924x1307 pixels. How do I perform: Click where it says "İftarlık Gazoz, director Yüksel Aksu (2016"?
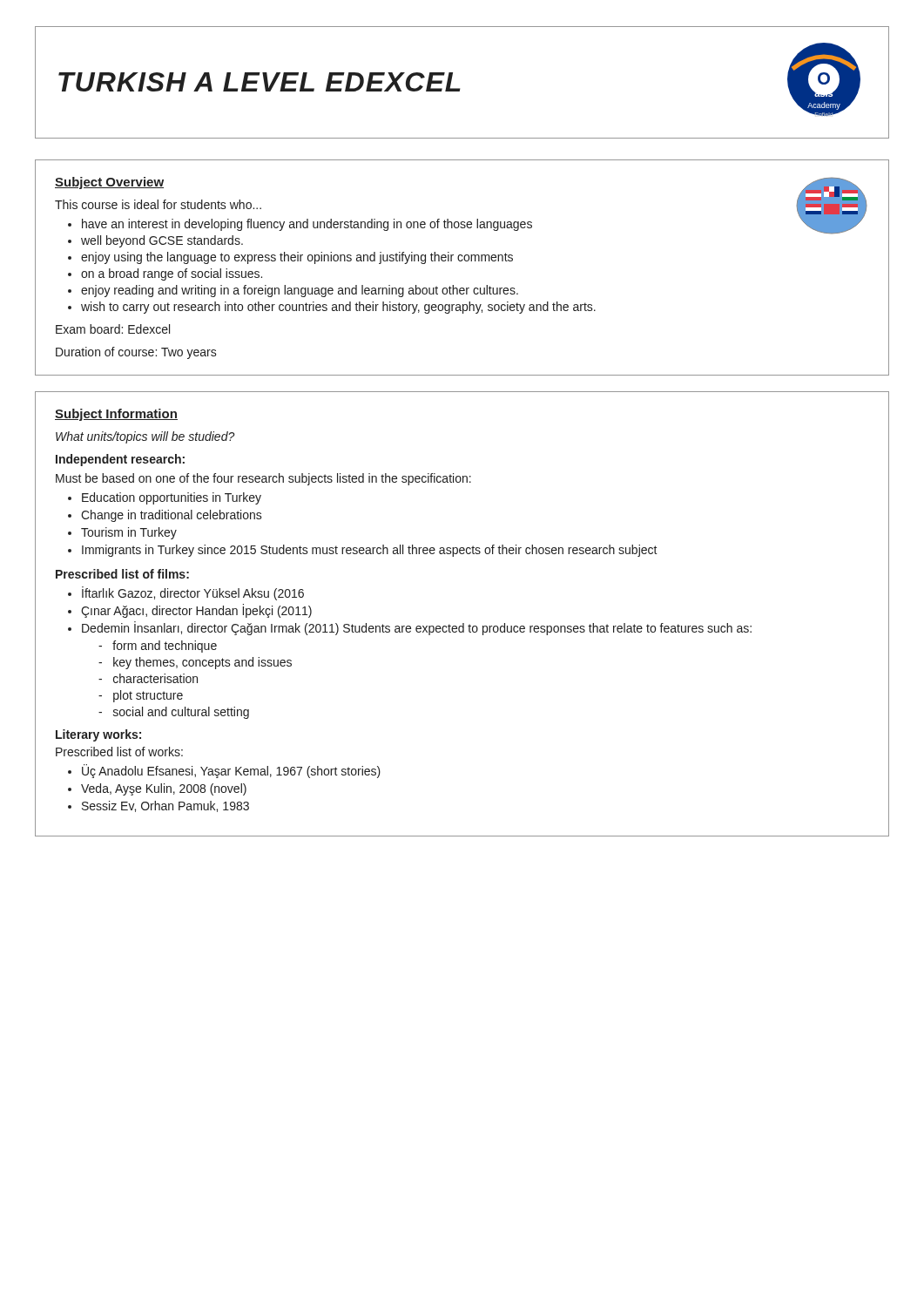(x=193, y=593)
